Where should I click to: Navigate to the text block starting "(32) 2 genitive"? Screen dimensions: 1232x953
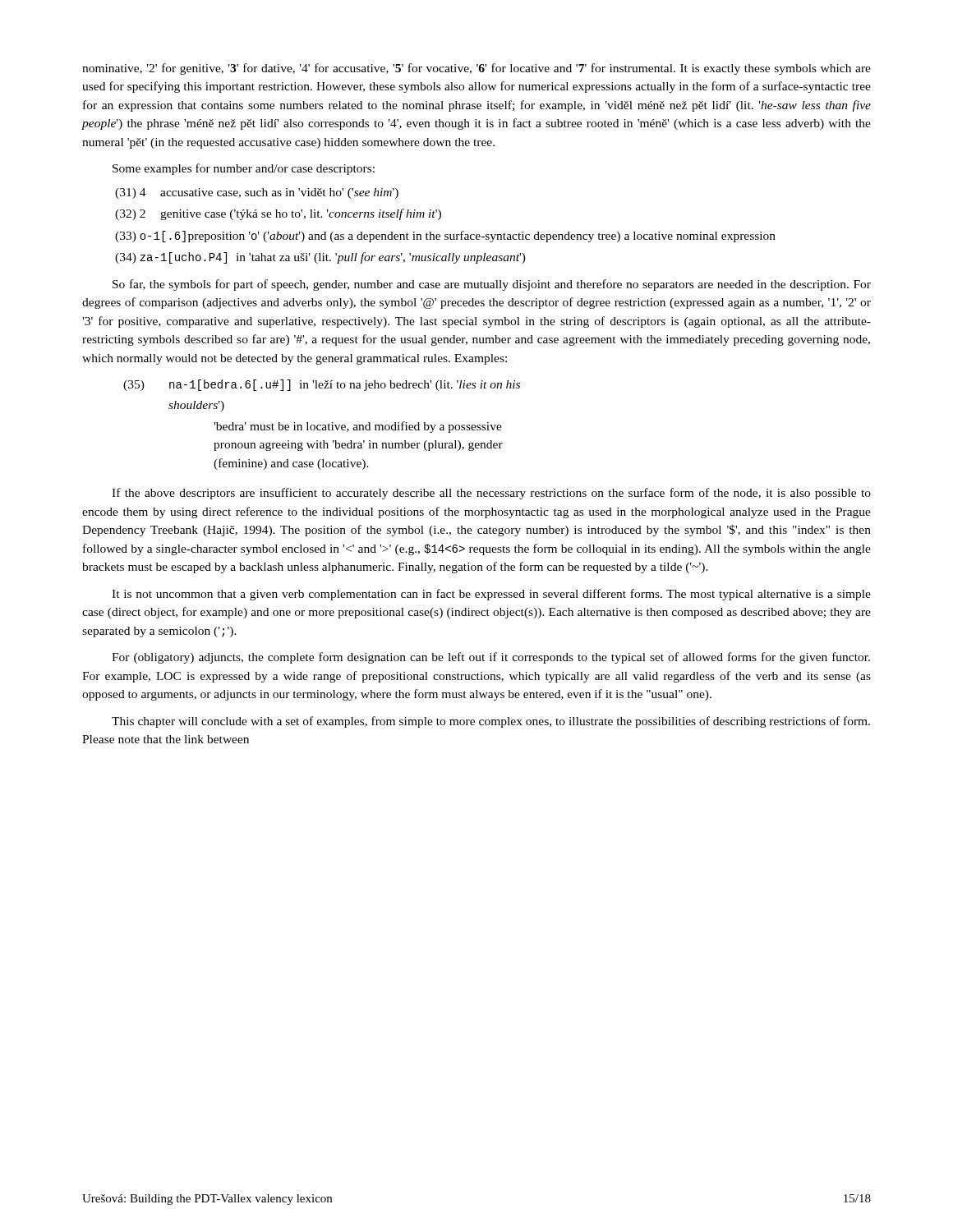coord(278,214)
